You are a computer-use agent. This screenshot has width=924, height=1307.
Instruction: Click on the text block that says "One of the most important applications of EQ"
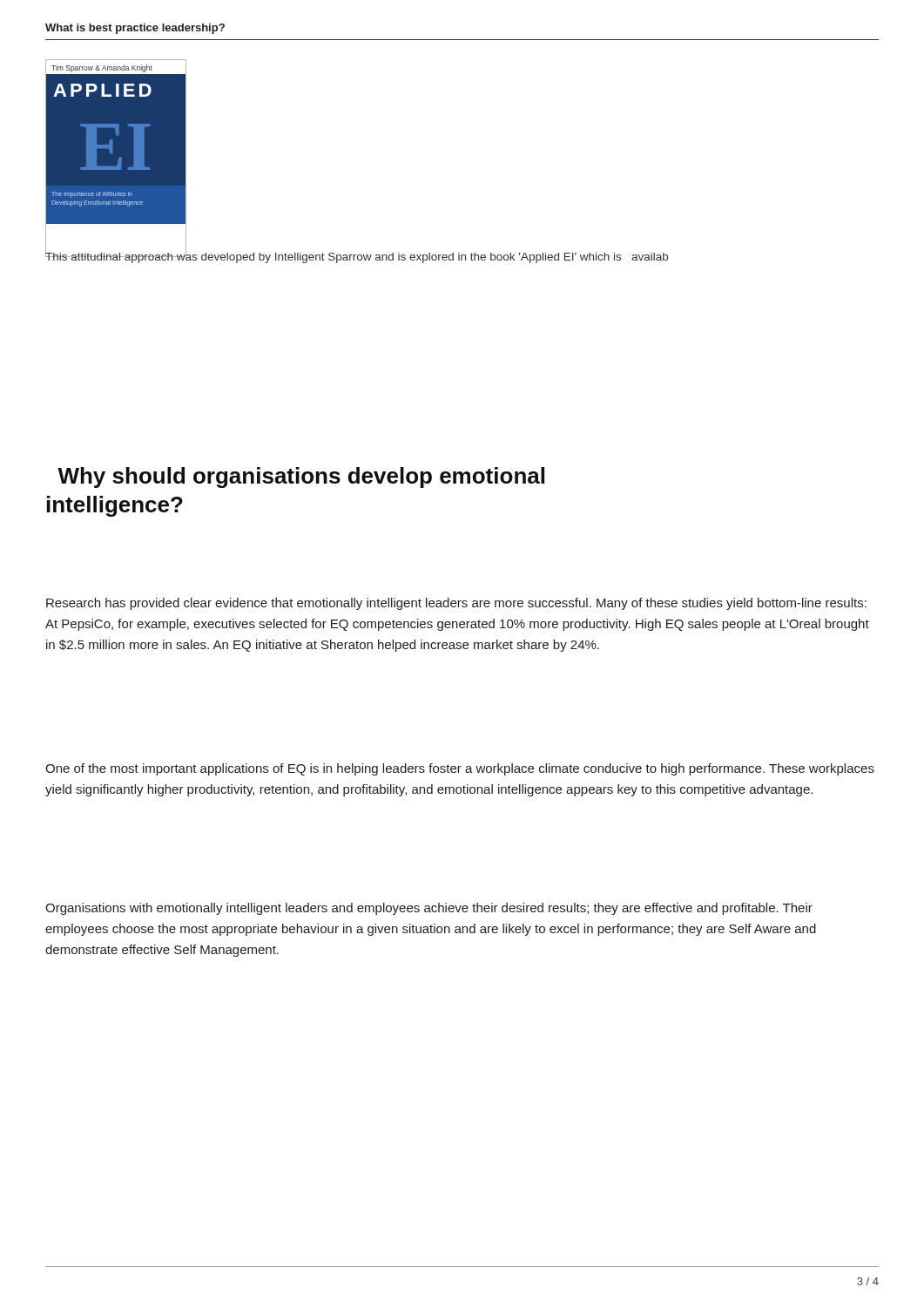(460, 779)
